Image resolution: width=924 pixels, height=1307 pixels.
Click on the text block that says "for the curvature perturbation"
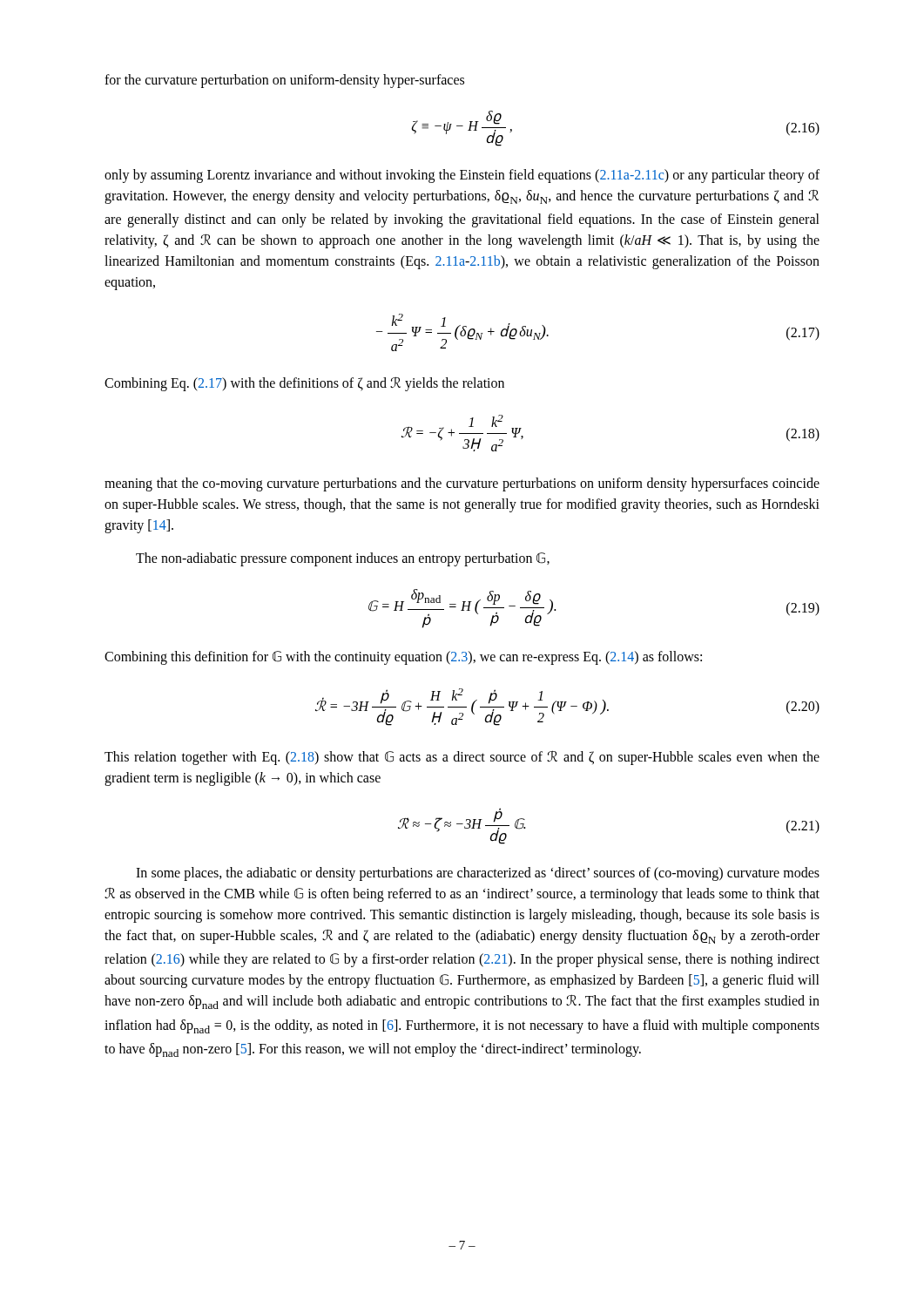click(x=462, y=80)
